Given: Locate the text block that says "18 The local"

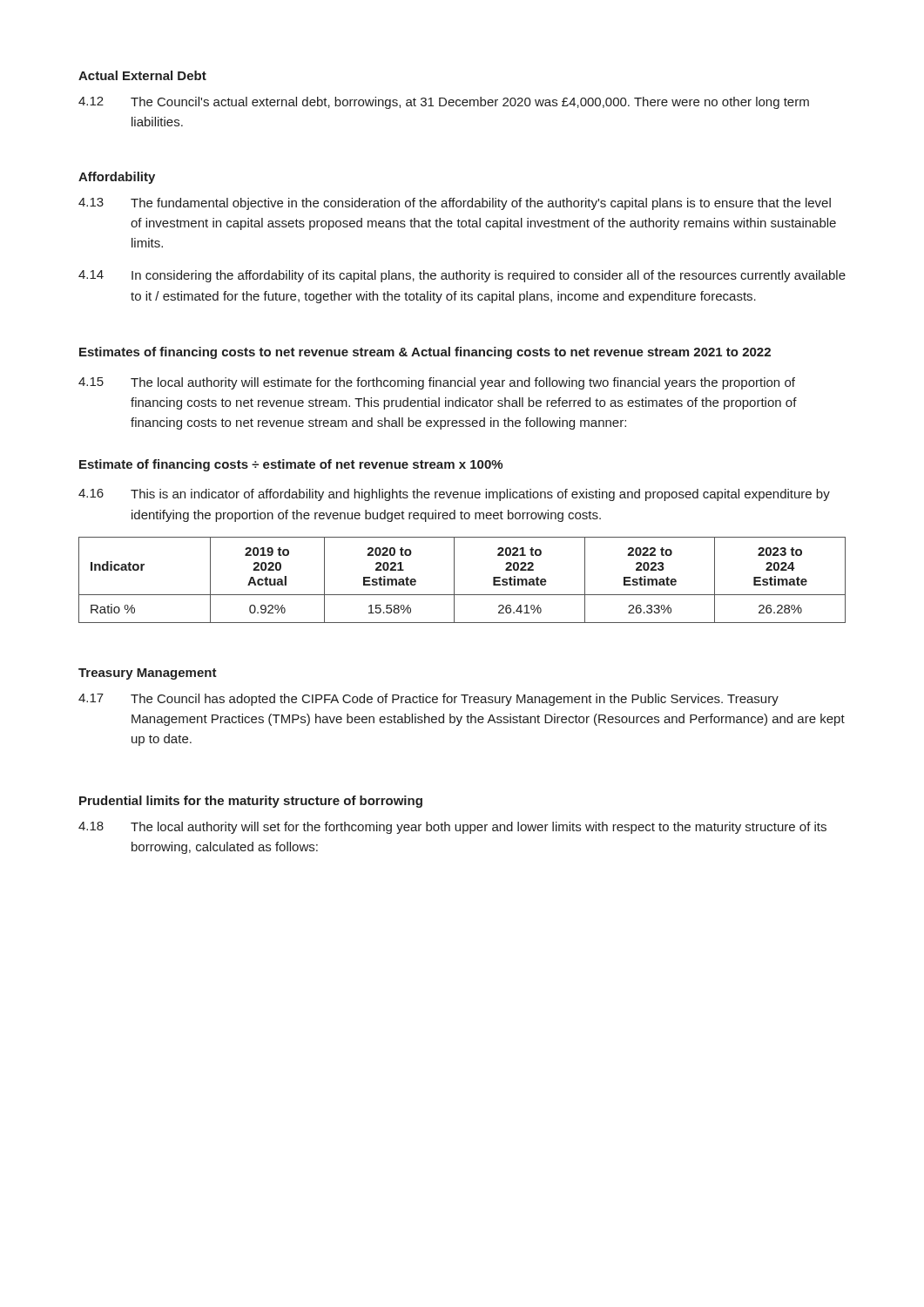Looking at the screenshot, I should pyautogui.click(x=462, y=836).
